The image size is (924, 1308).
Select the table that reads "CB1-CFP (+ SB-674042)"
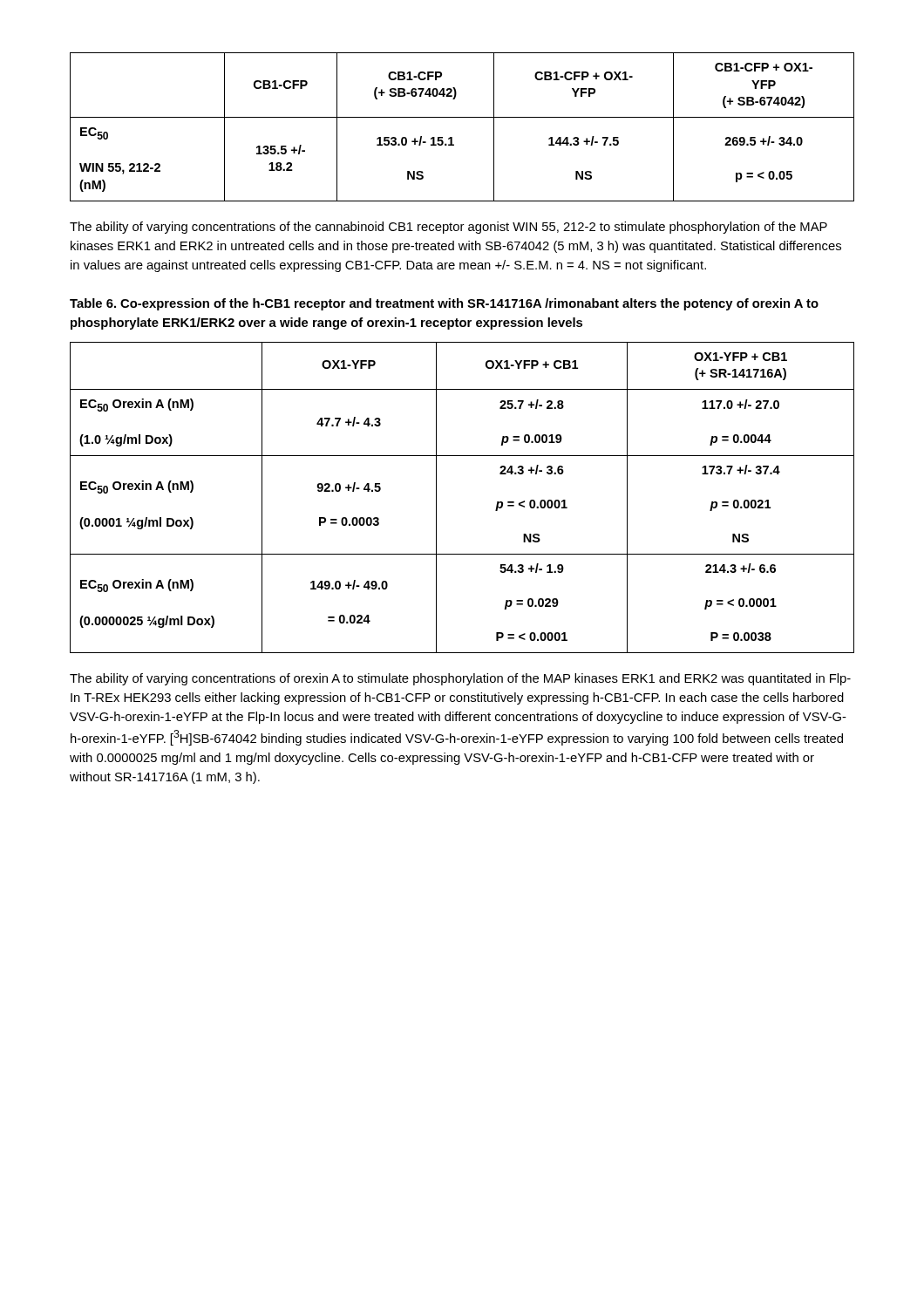[462, 127]
